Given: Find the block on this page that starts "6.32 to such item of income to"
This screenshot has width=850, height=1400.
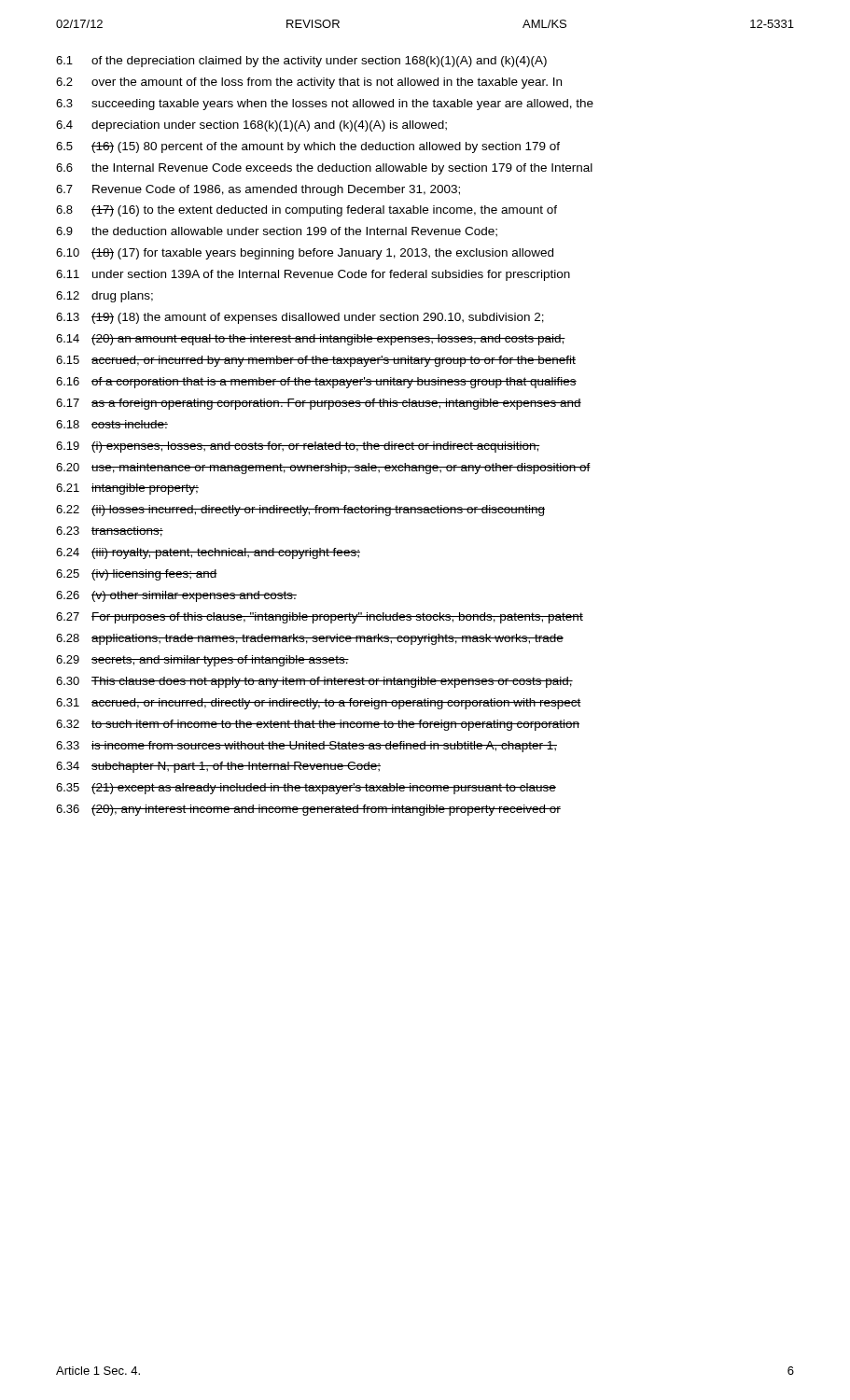Looking at the screenshot, I should click(425, 724).
